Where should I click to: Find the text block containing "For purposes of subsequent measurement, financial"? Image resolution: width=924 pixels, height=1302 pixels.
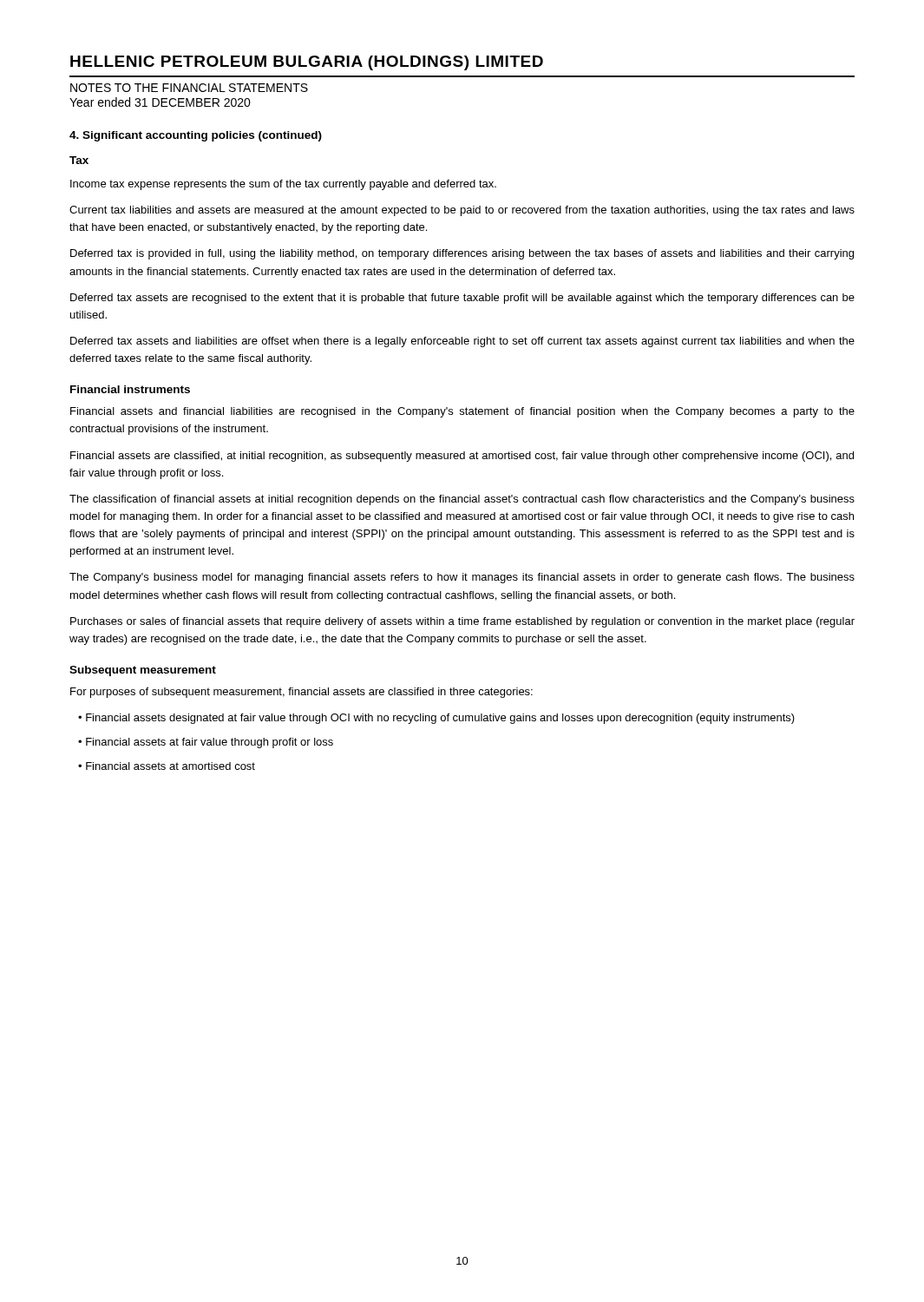click(301, 691)
